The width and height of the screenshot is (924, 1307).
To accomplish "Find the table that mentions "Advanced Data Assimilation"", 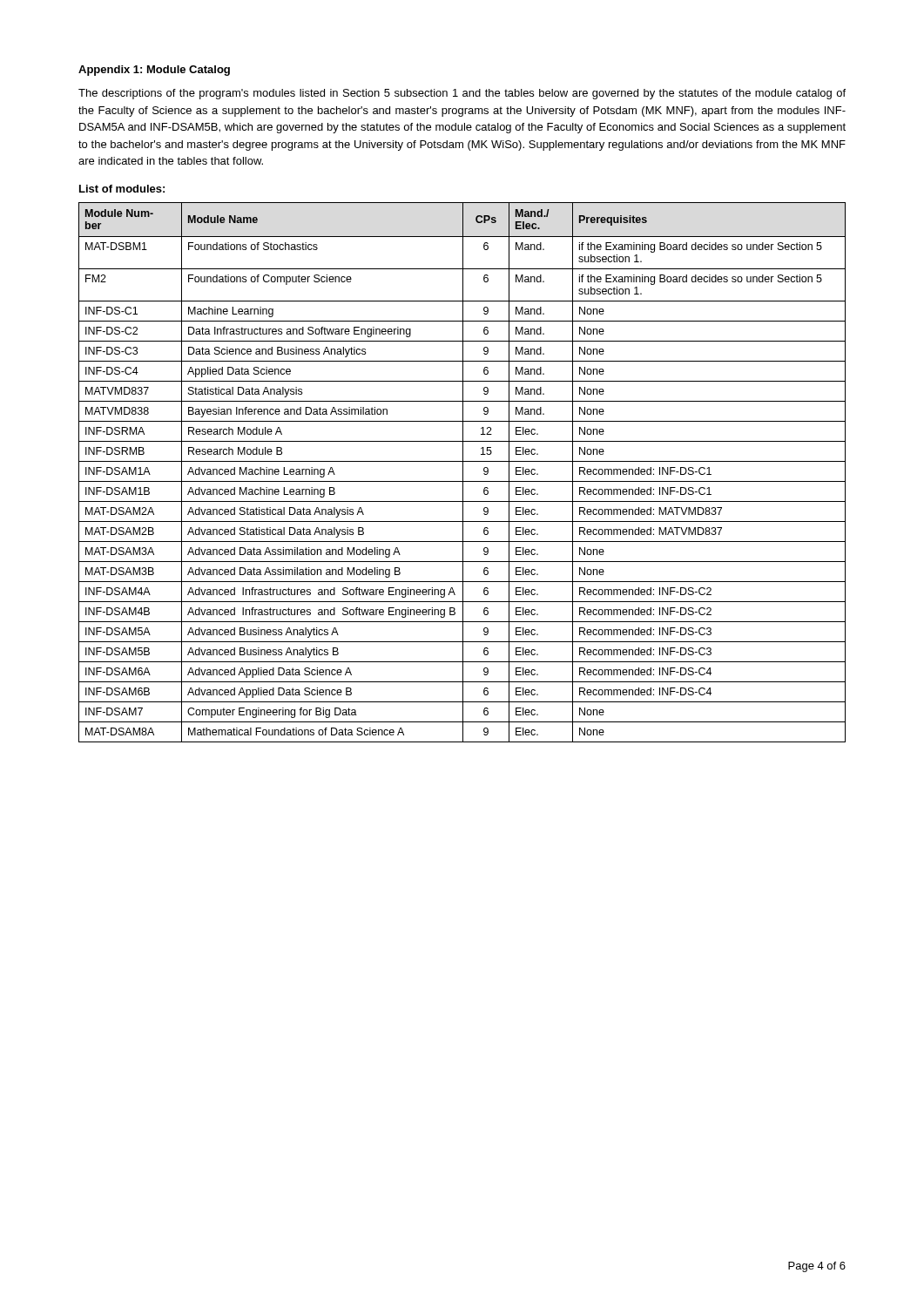I will (462, 472).
